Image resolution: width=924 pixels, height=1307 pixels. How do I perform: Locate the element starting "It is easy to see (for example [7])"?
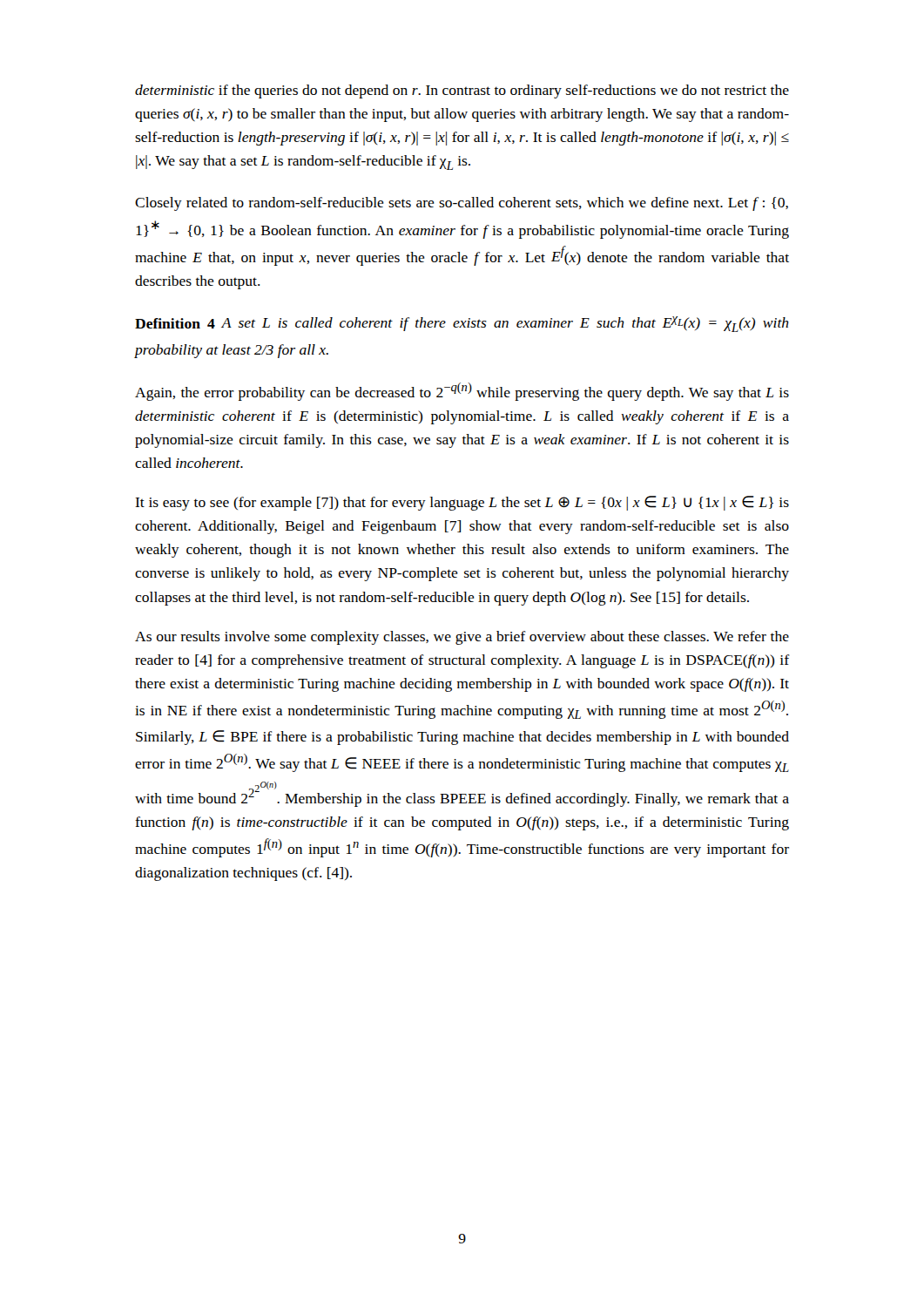point(462,550)
